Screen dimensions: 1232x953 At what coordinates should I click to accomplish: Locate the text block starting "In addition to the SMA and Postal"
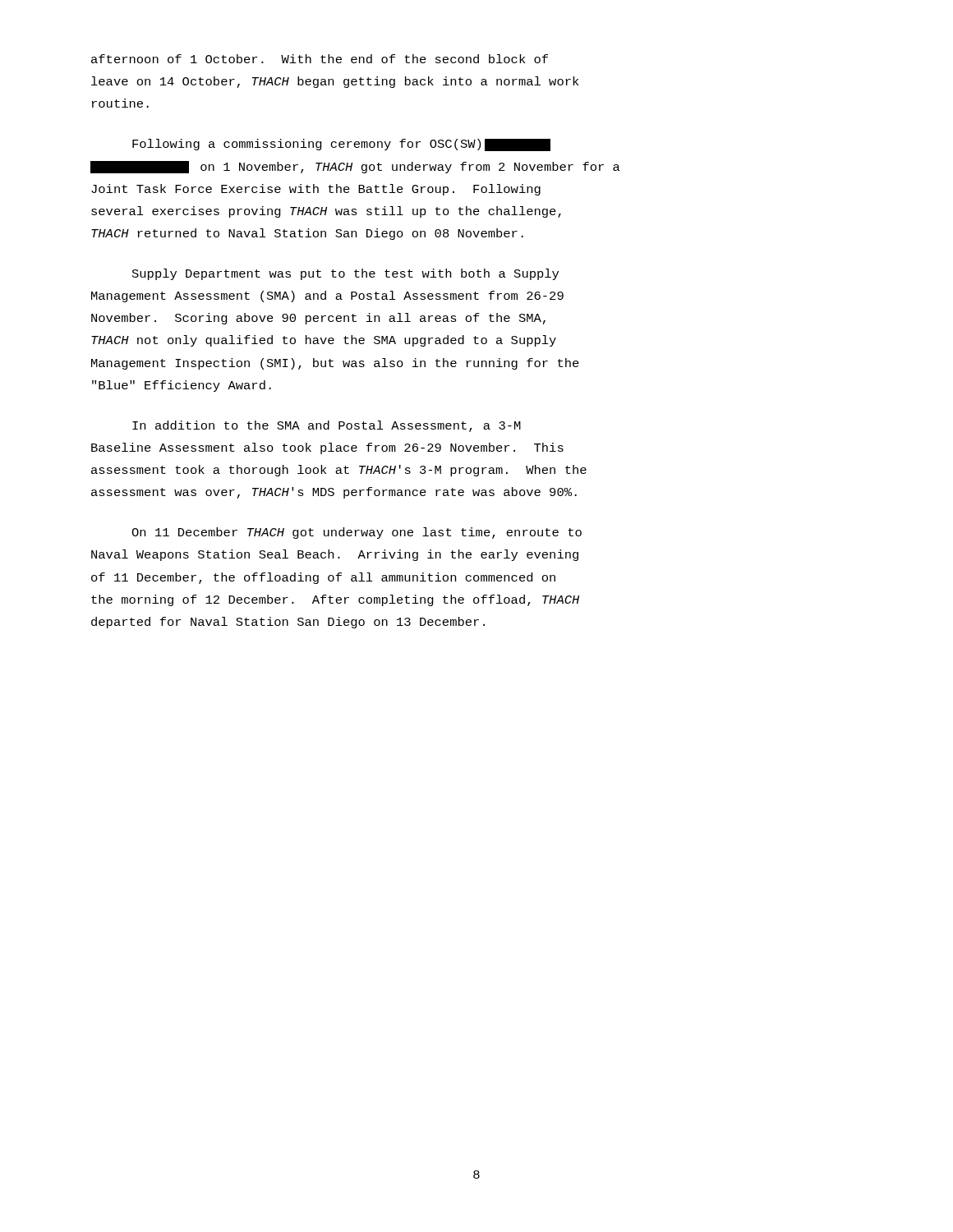click(x=339, y=459)
